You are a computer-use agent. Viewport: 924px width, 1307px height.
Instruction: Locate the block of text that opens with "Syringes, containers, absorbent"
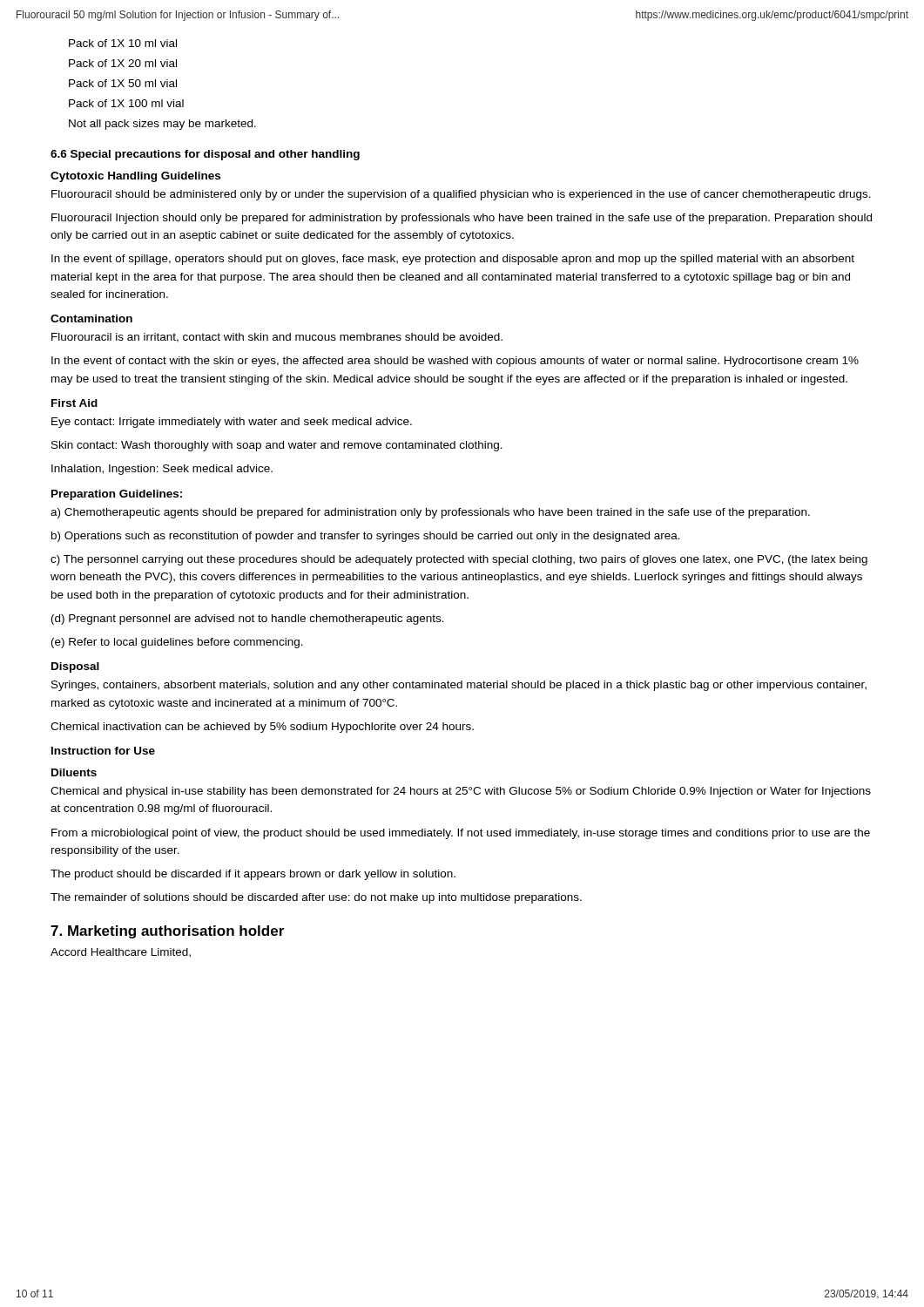[459, 694]
